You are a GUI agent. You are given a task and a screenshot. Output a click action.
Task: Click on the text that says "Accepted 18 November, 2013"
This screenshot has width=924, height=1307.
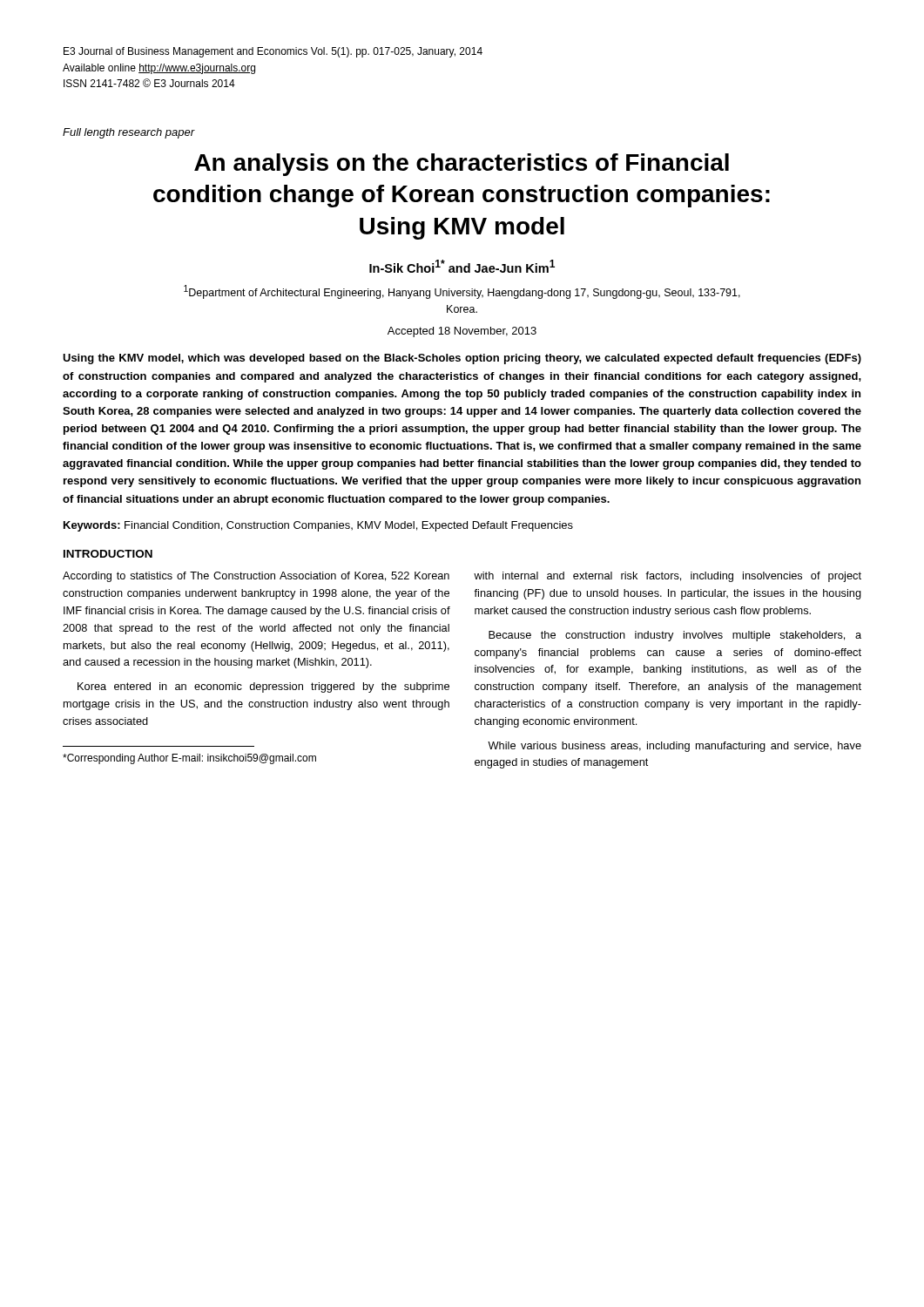point(462,331)
